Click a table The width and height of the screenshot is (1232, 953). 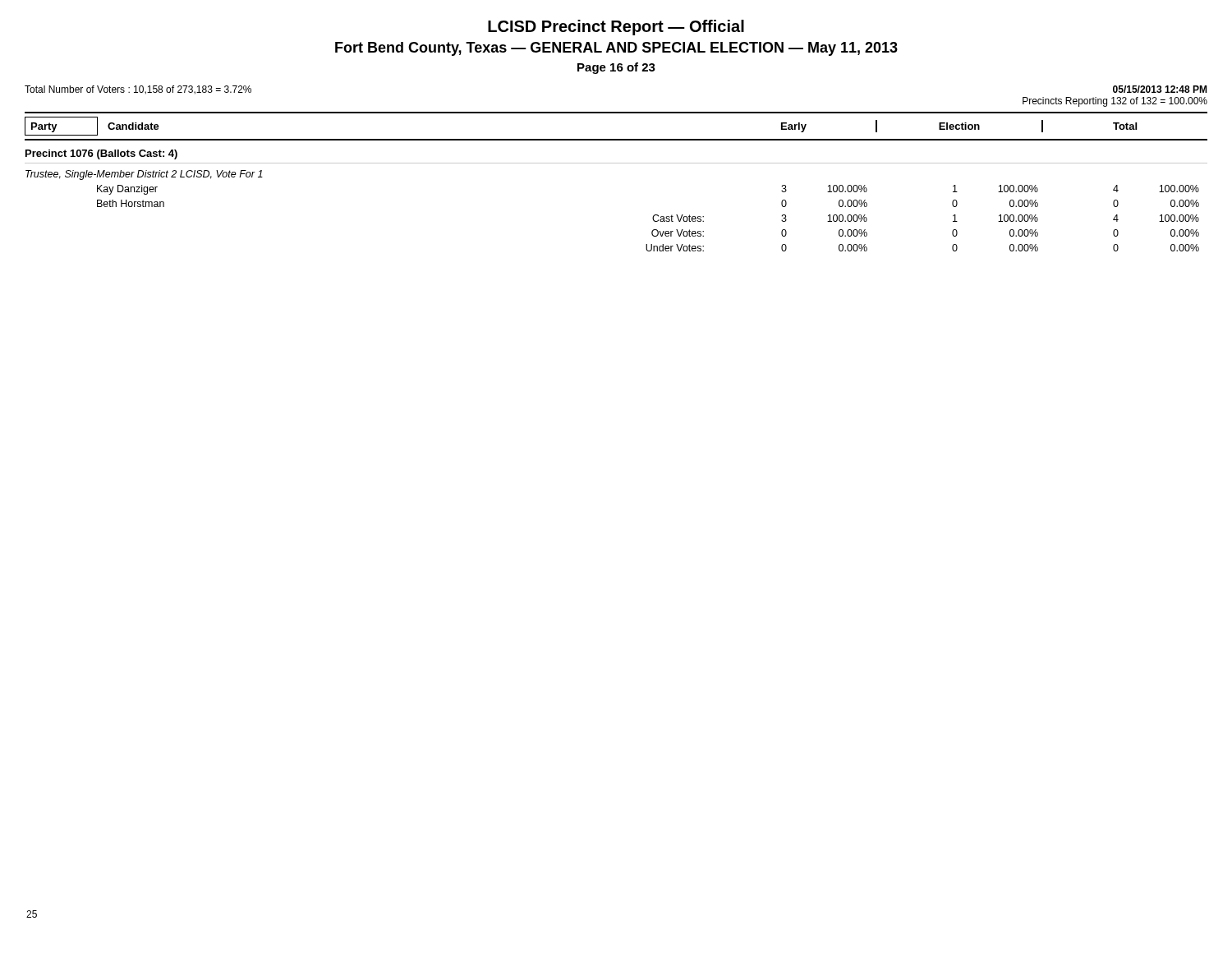pos(616,198)
